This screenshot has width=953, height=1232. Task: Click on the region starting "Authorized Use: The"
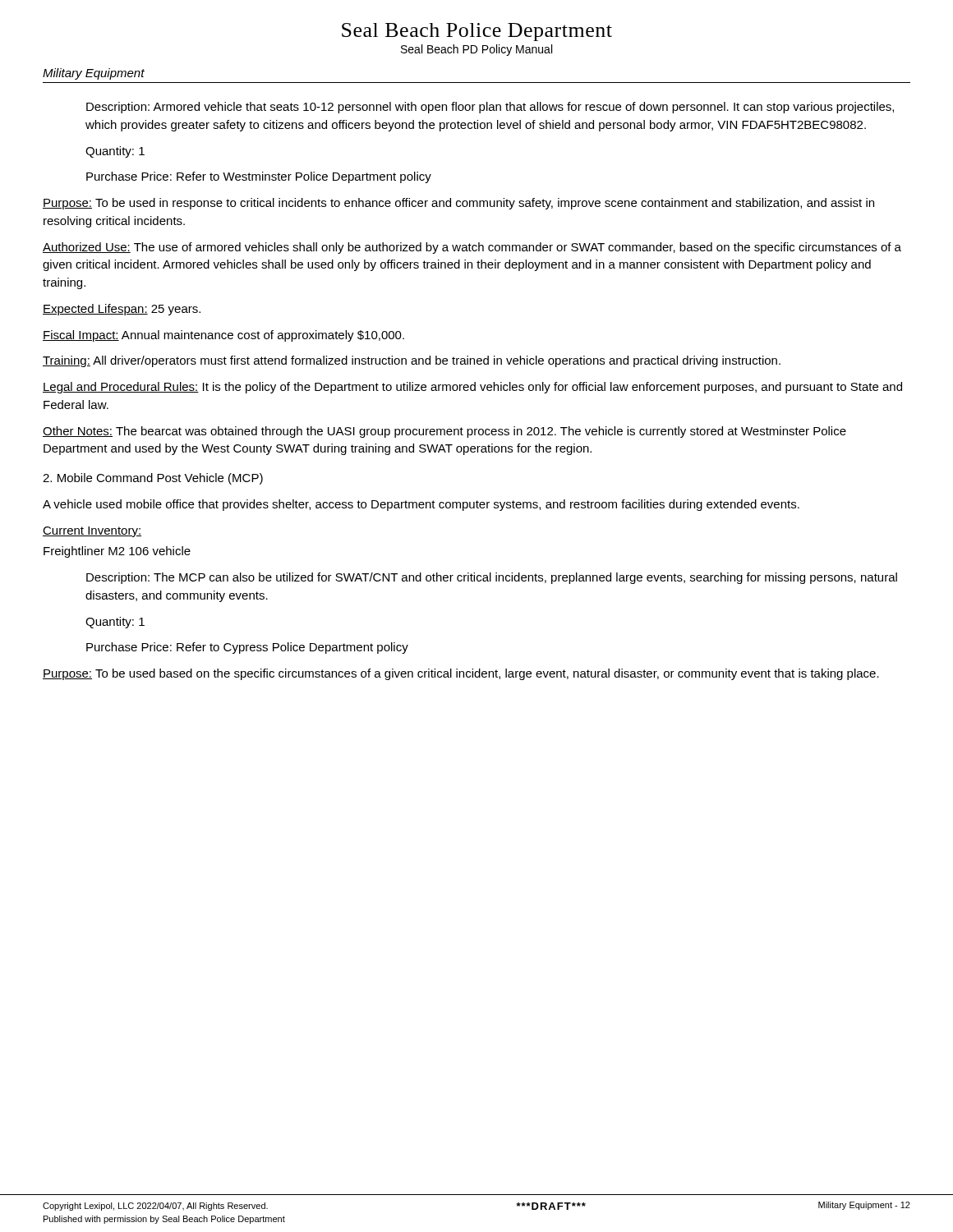pyautogui.click(x=472, y=264)
